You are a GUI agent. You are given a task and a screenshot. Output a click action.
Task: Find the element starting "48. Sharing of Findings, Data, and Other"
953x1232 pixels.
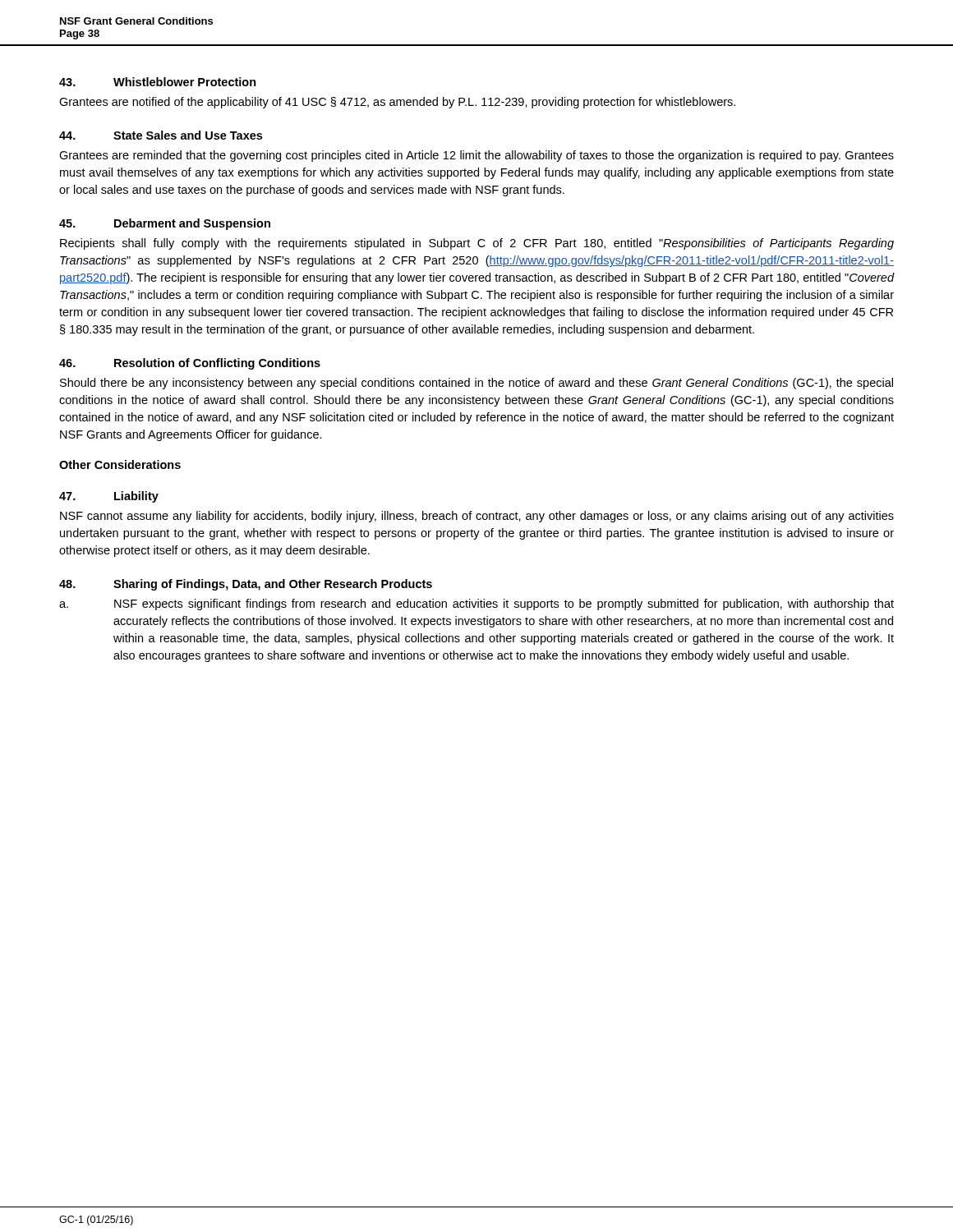(x=246, y=585)
